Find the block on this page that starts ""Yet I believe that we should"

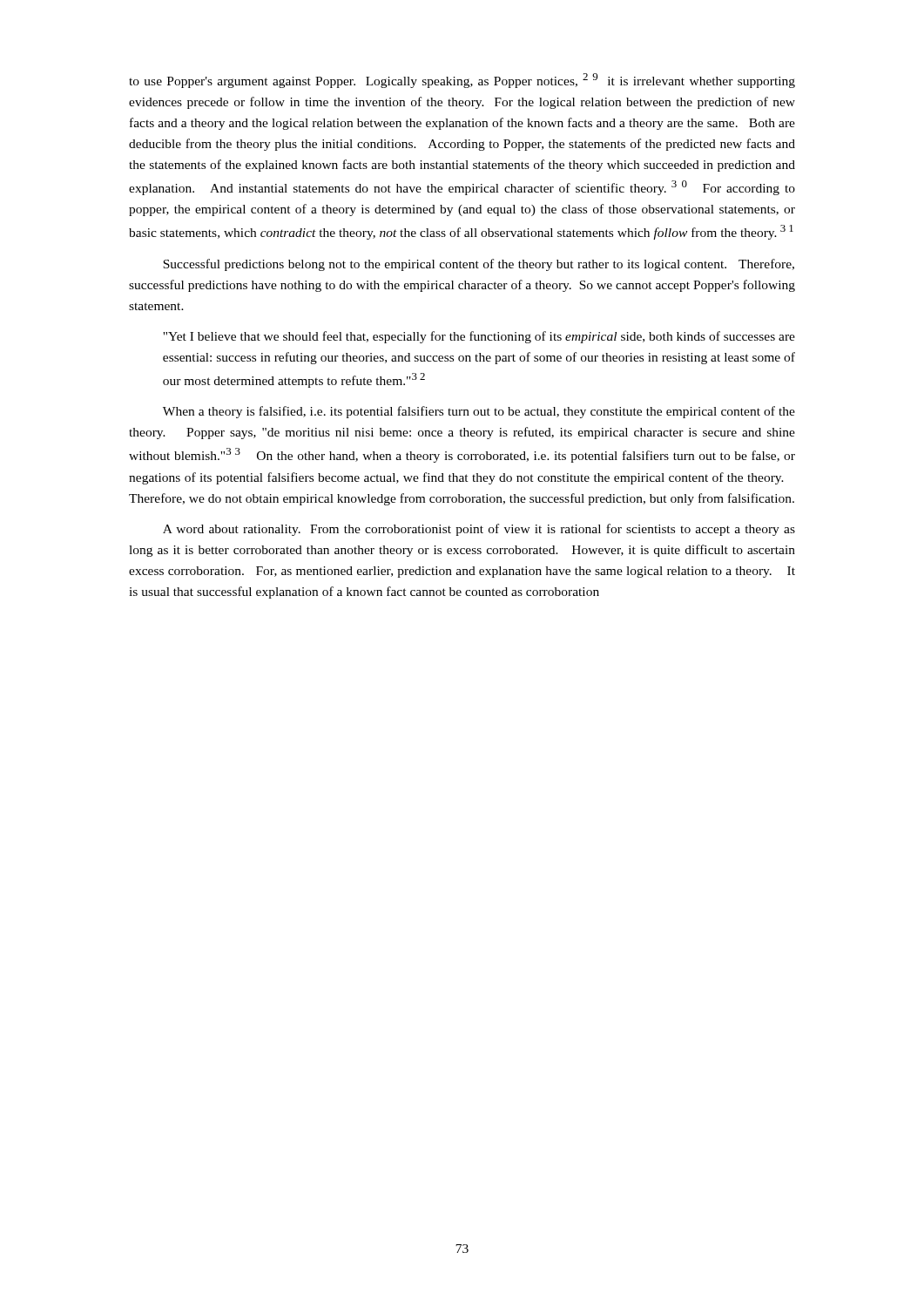[x=479, y=359]
